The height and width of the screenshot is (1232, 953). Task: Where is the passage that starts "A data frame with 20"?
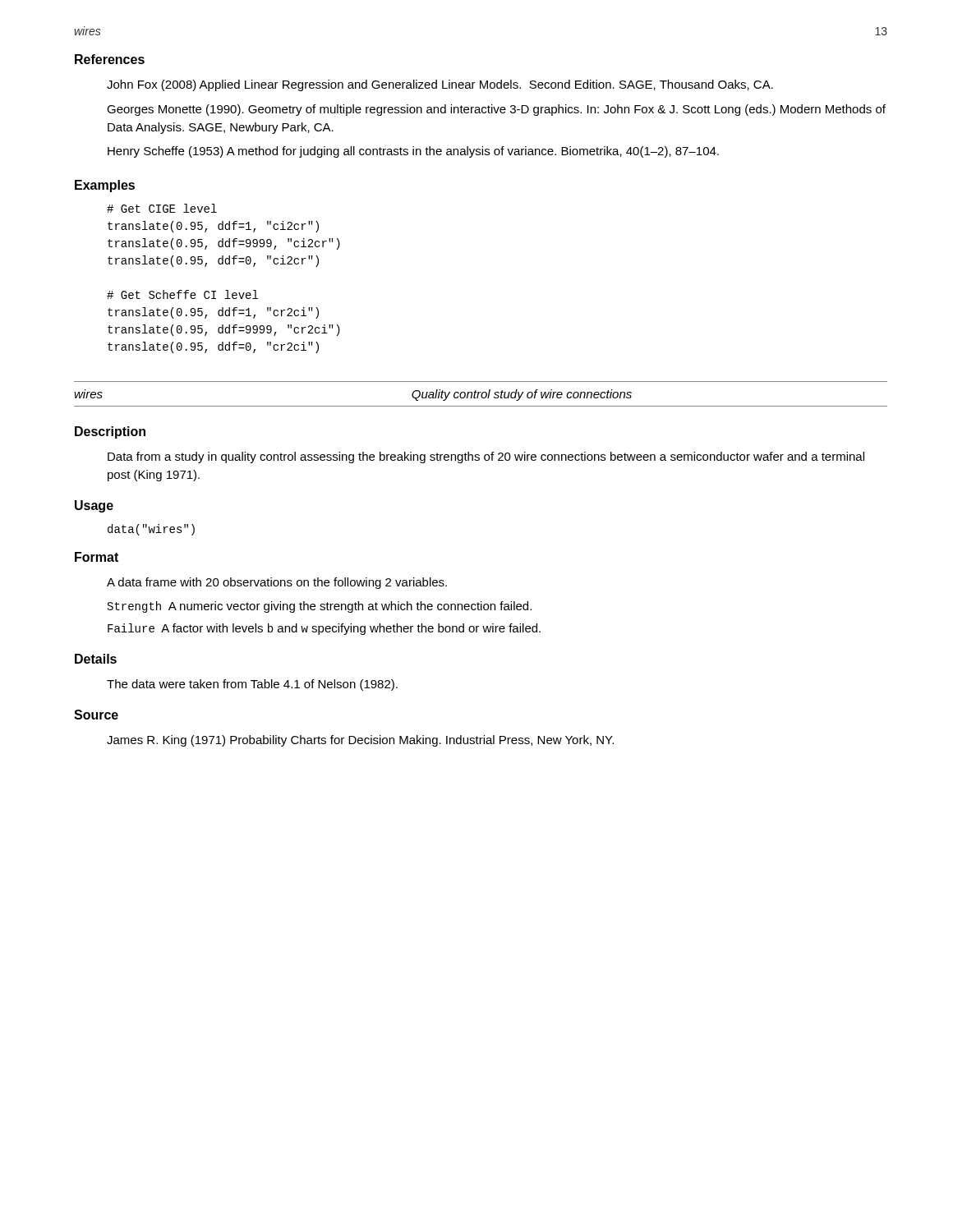coord(277,582)
